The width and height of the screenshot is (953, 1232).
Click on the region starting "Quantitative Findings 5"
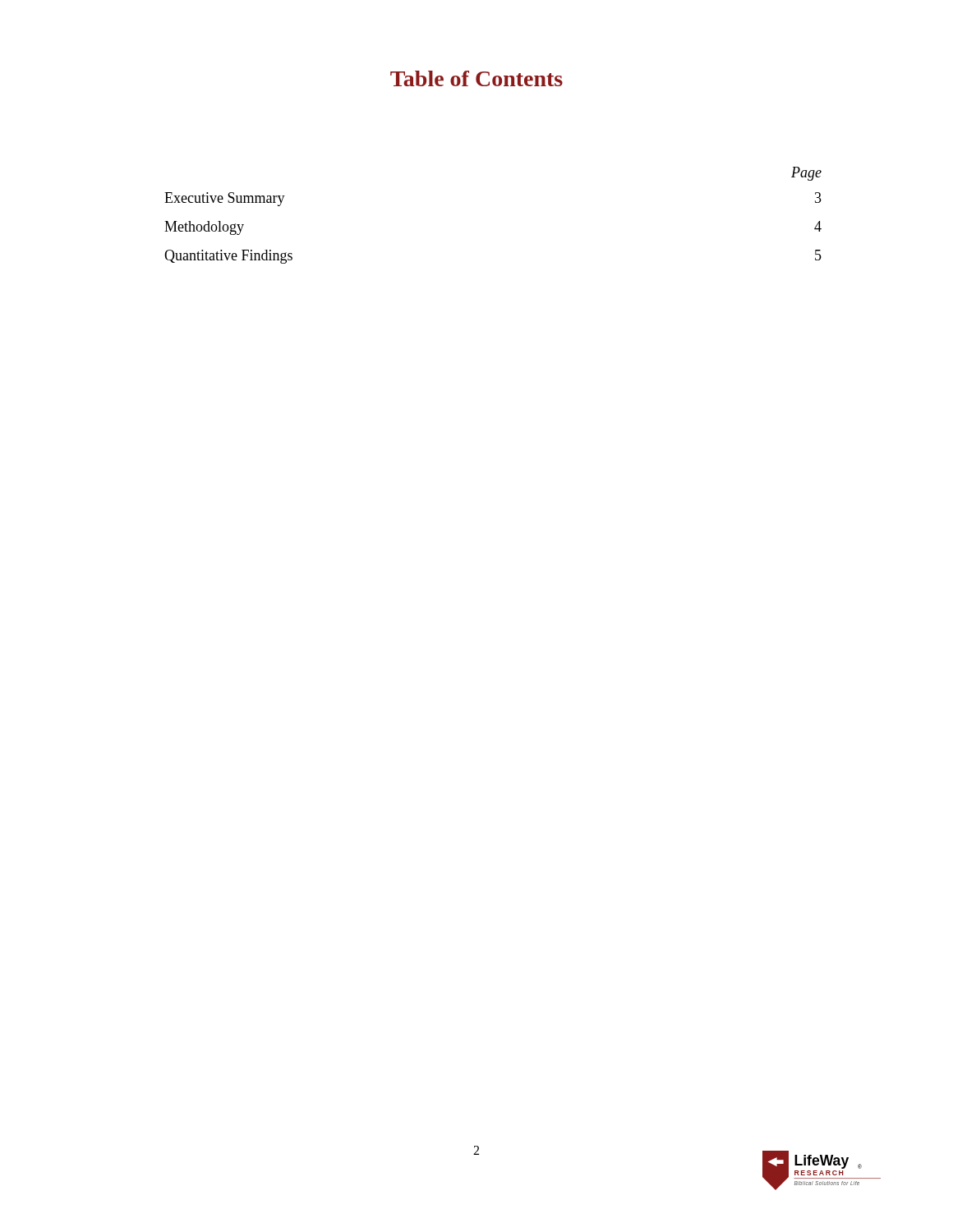[244, 257]
